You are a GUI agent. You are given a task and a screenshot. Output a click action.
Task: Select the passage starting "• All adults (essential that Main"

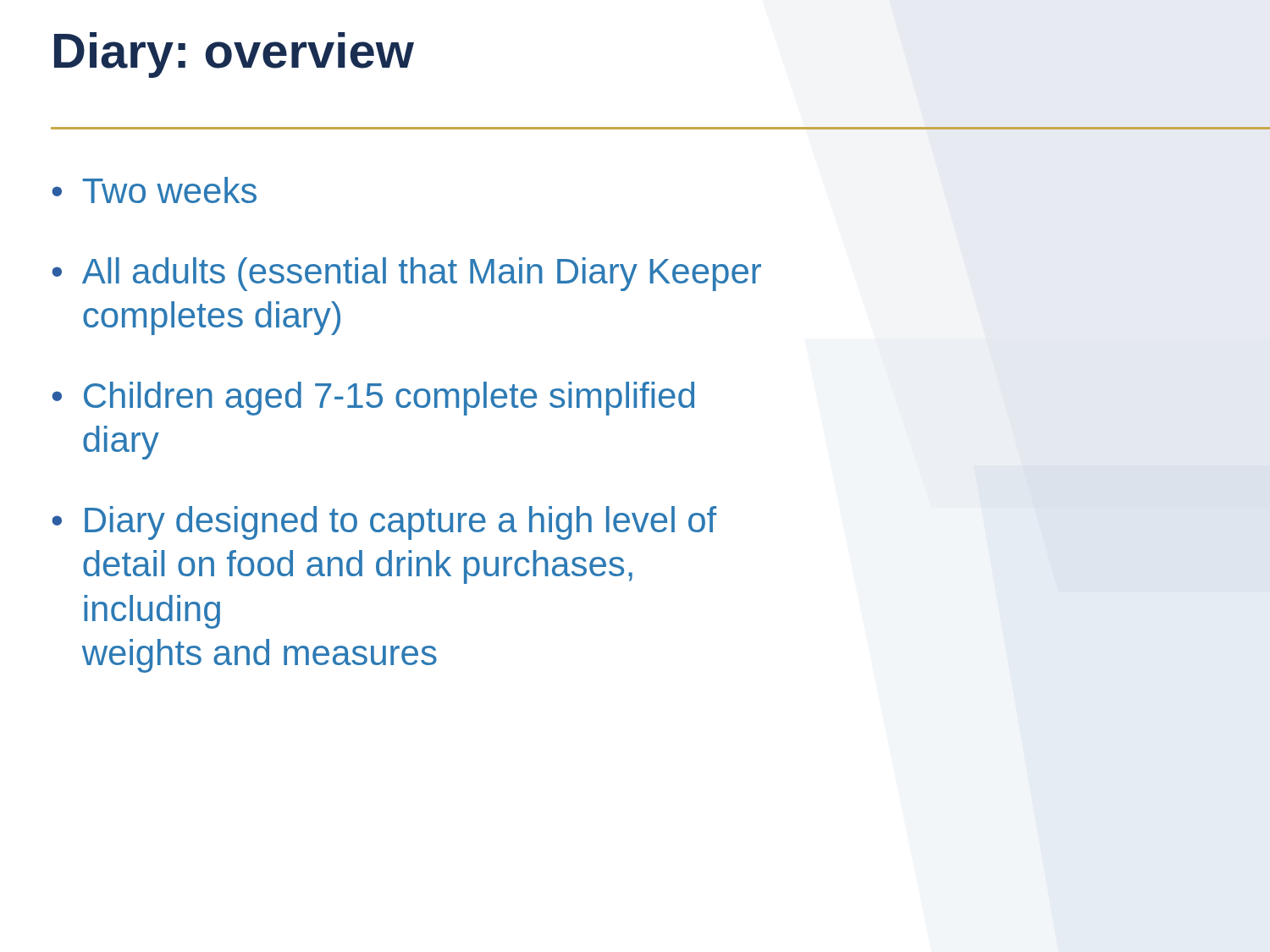click(x=406, y=294)
